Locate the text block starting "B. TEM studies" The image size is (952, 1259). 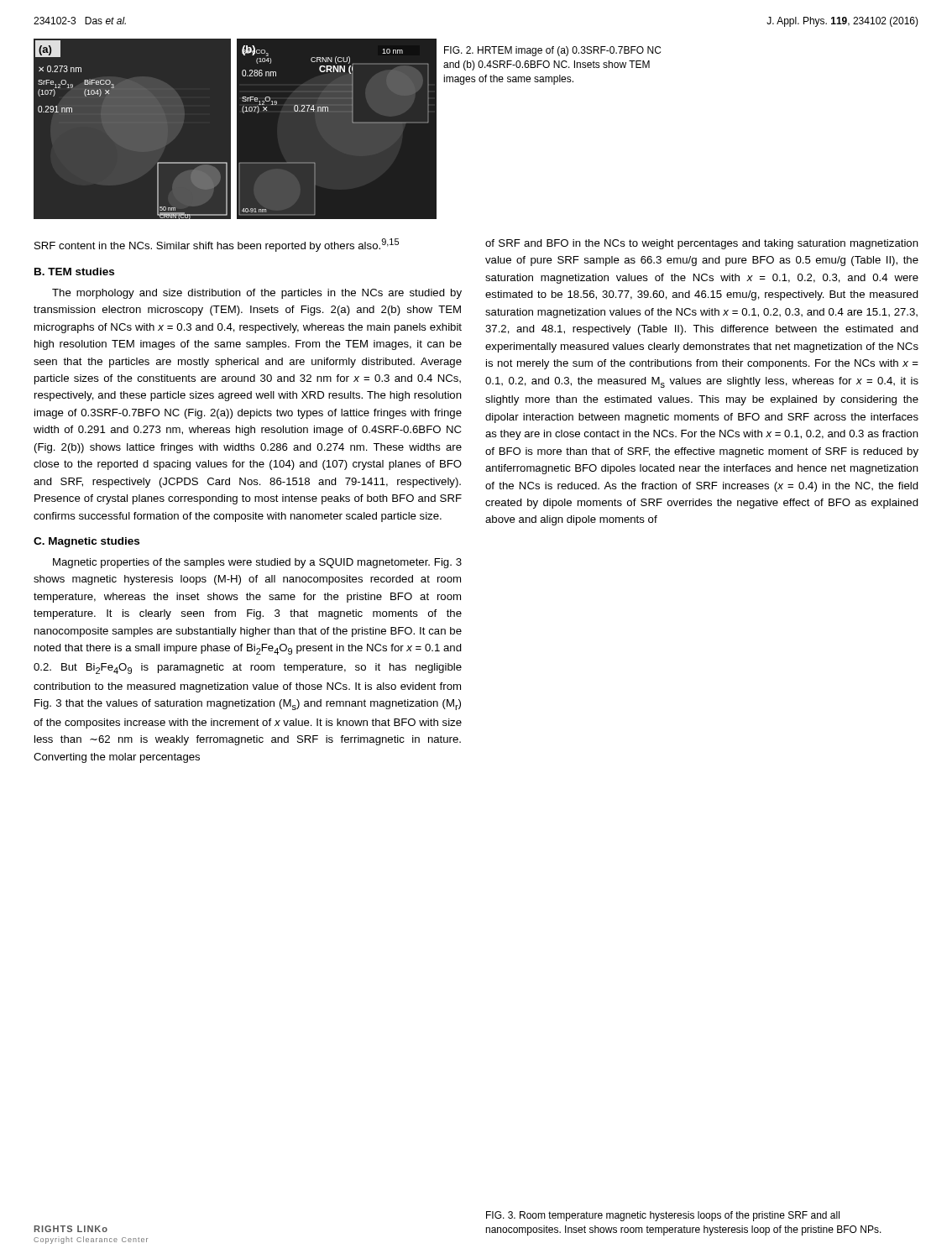coord(74,271)
